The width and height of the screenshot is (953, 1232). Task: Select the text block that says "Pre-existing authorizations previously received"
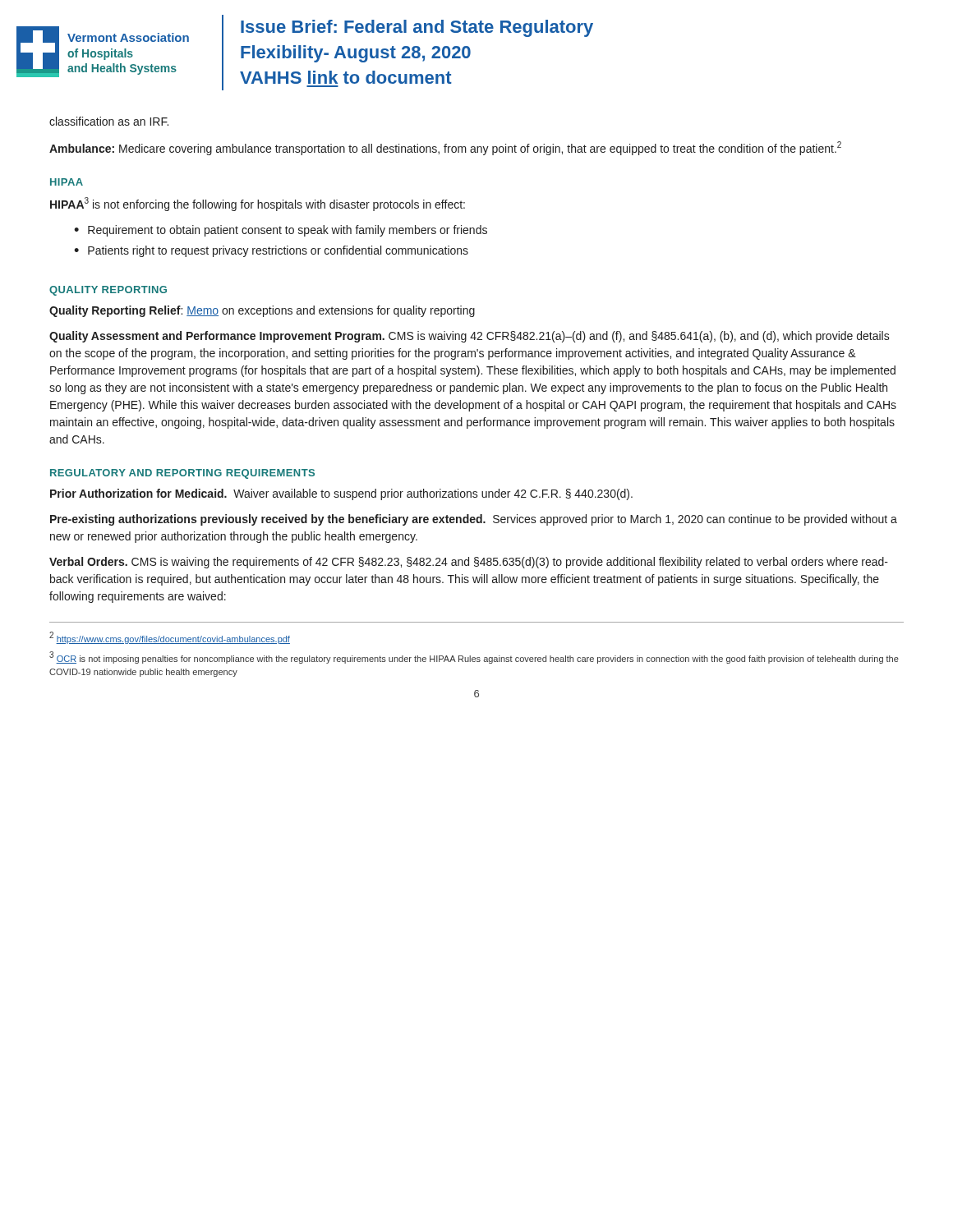click(x=473, y=528)
